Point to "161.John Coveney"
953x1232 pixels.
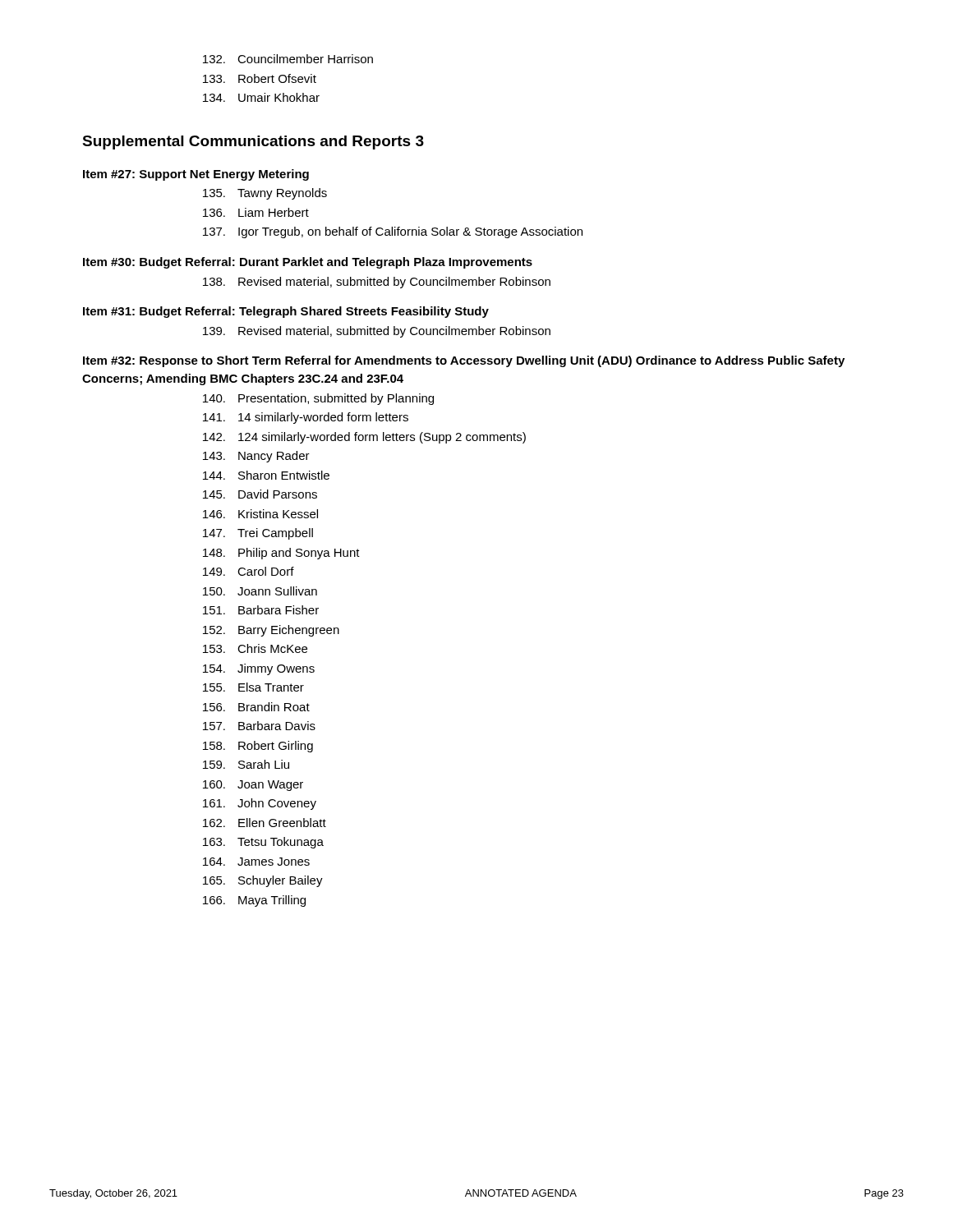[x=260, y=804]
